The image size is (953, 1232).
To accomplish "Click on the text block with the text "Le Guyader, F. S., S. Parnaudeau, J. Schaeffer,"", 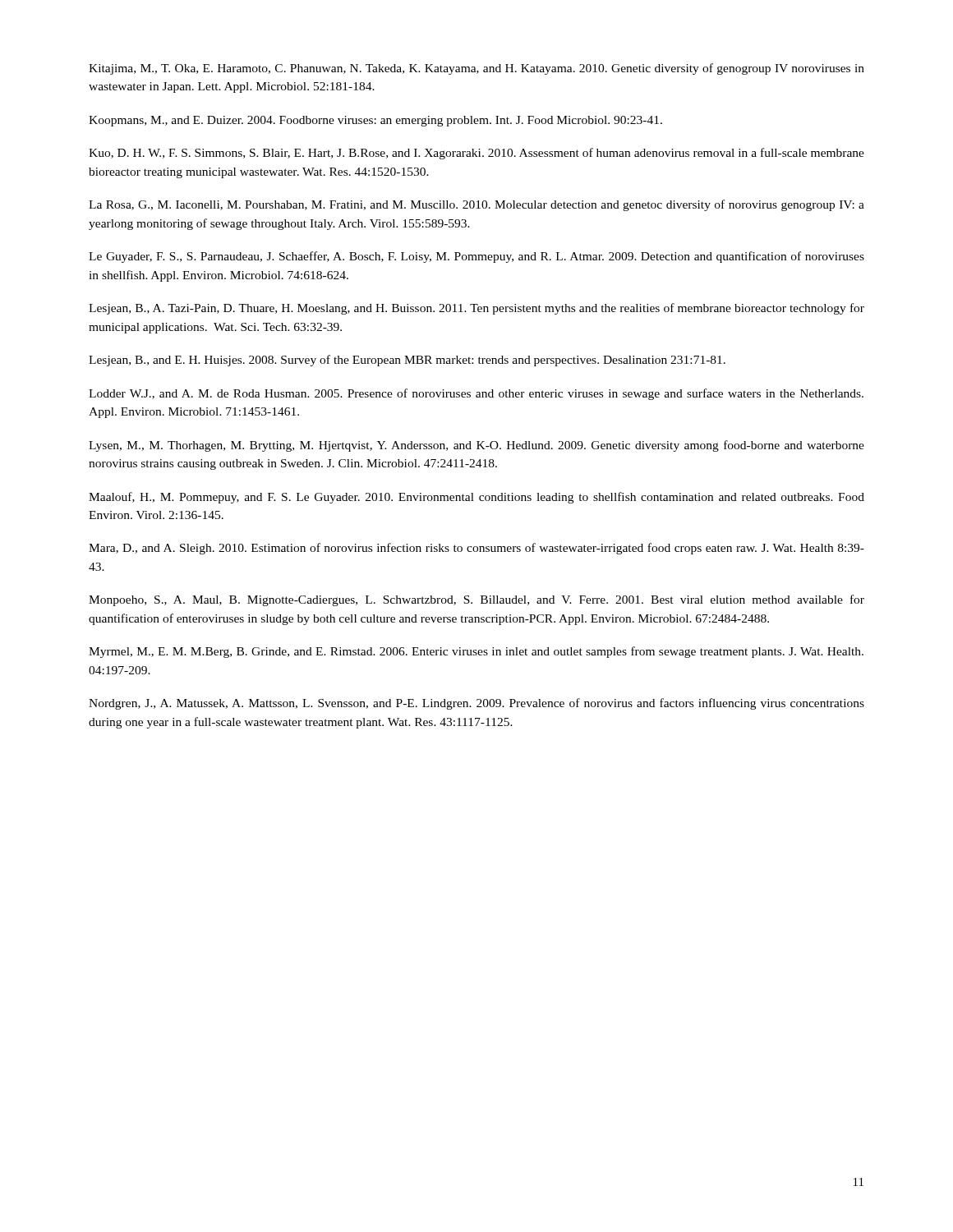I will pos(476,265).
